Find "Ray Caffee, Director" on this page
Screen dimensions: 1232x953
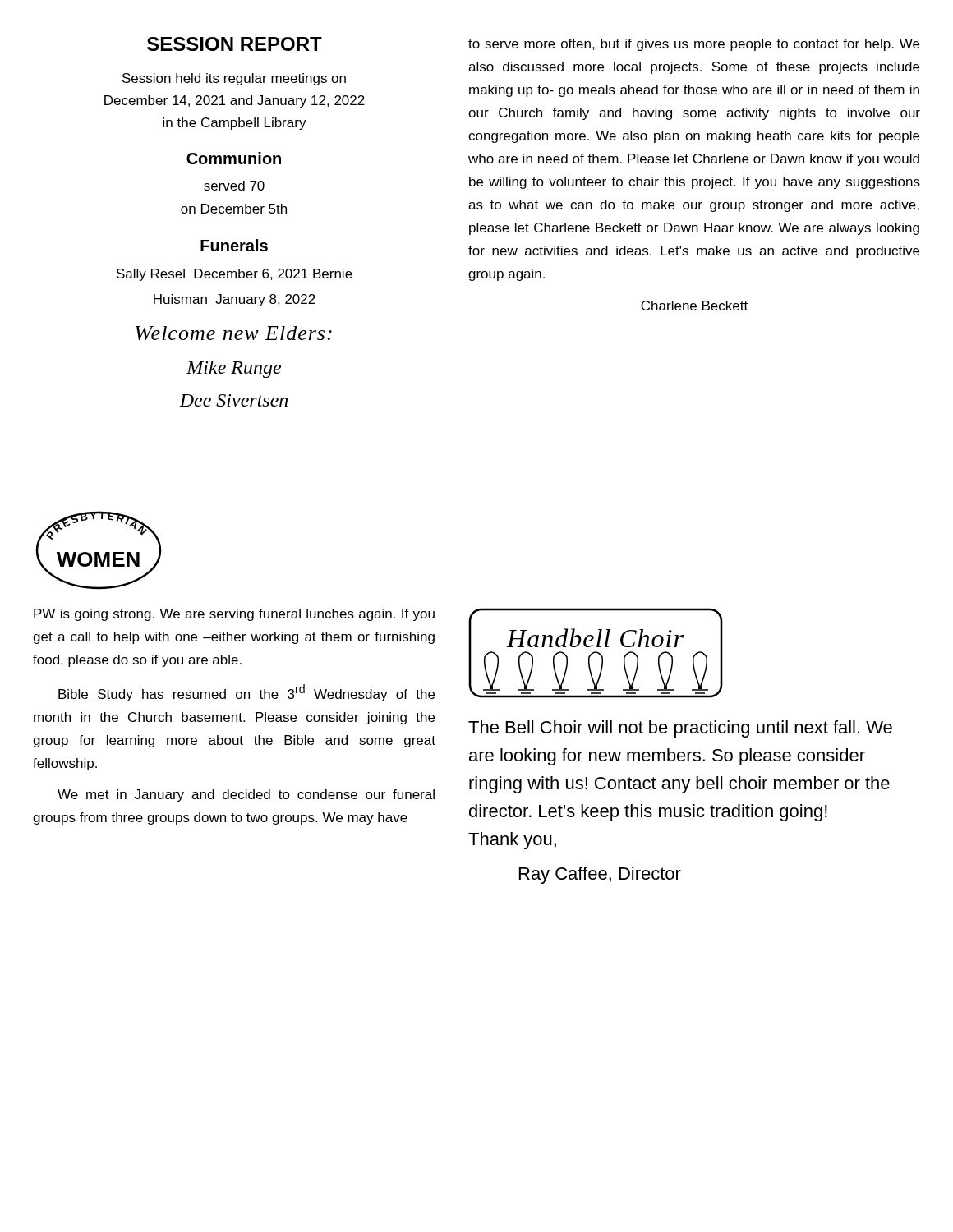coord(599,874)
